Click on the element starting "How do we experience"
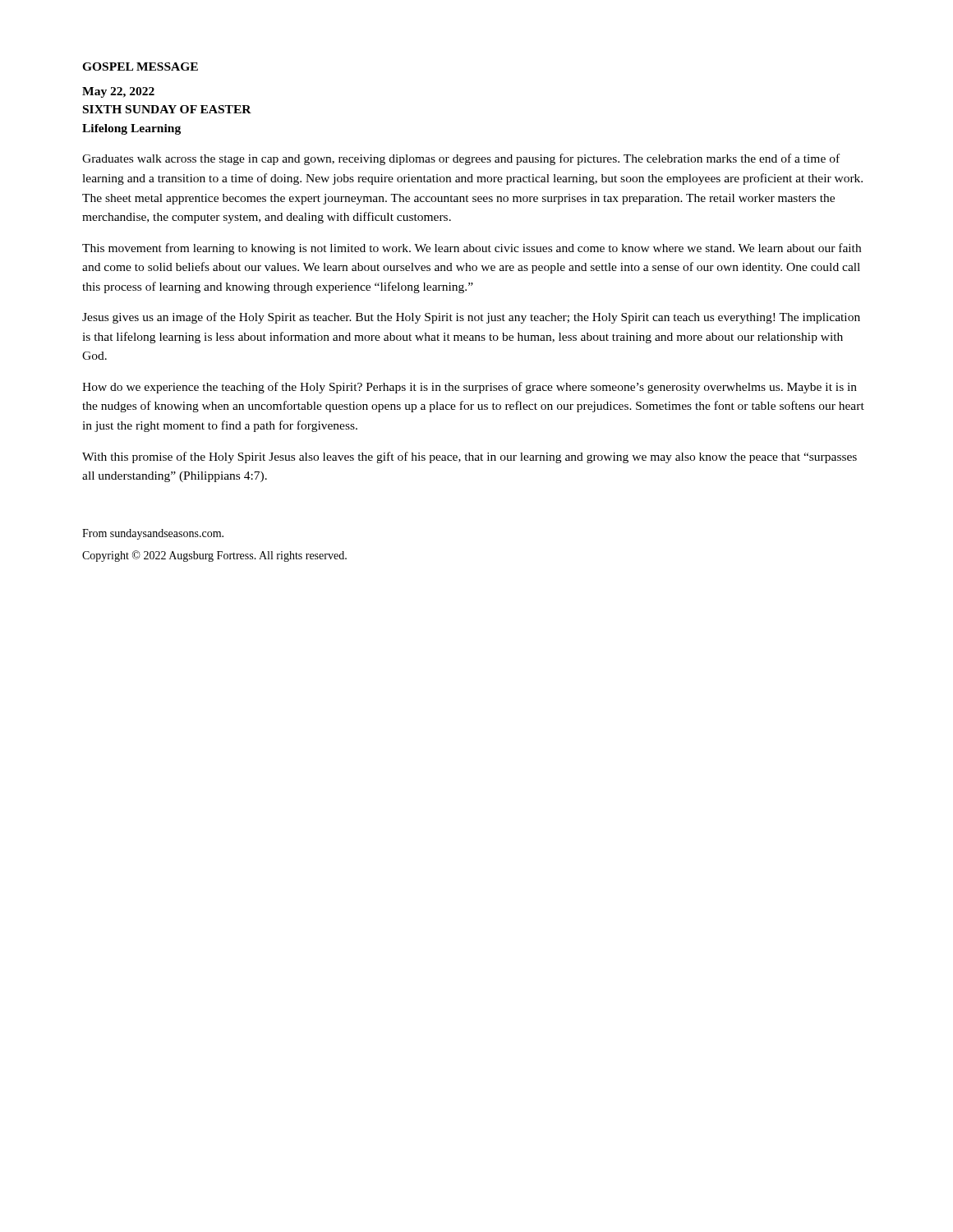Screen dimensions: 1232x953 [x=473, y=406]
